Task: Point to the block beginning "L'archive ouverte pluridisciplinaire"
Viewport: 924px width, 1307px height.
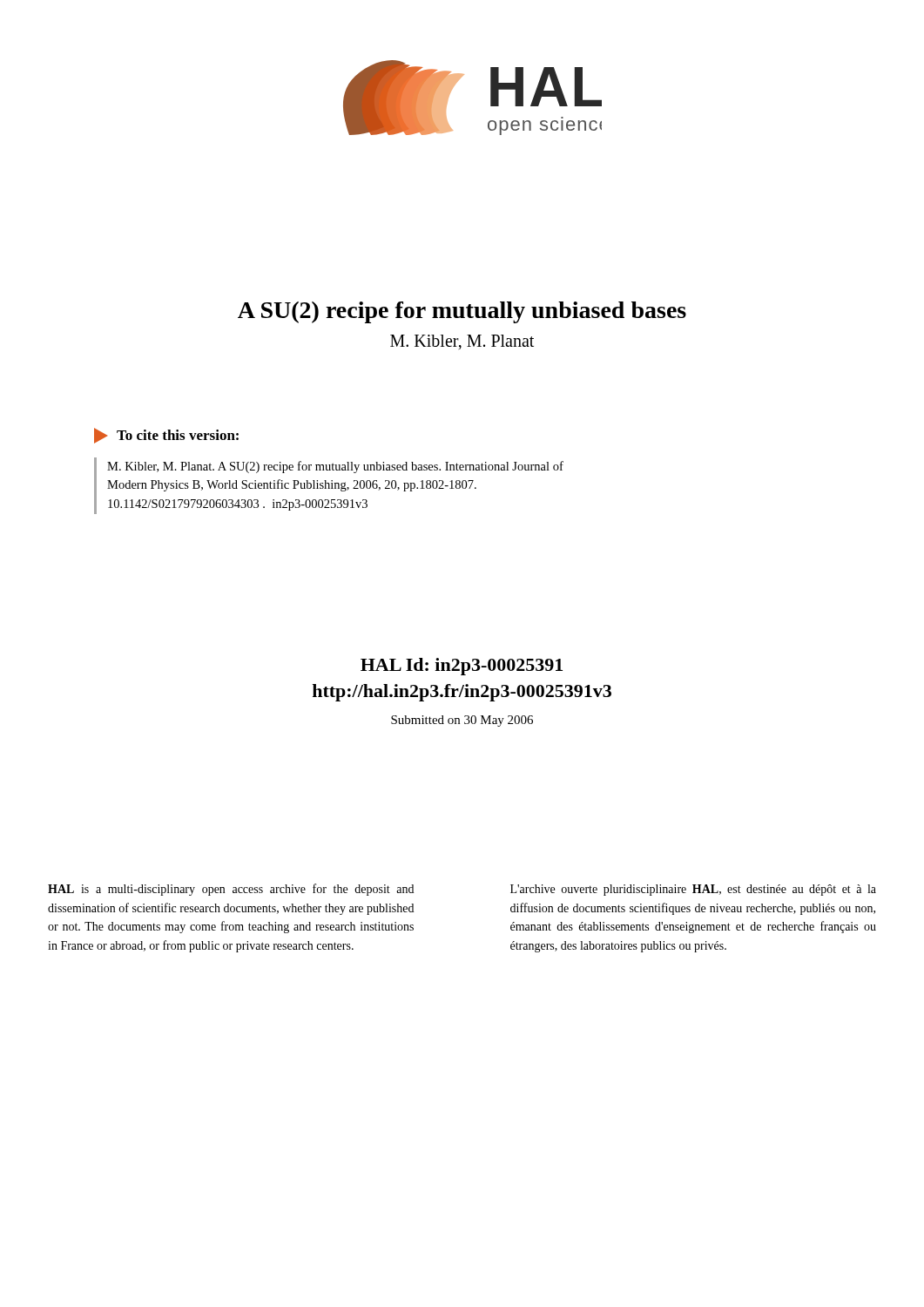Action: [693, 918]
